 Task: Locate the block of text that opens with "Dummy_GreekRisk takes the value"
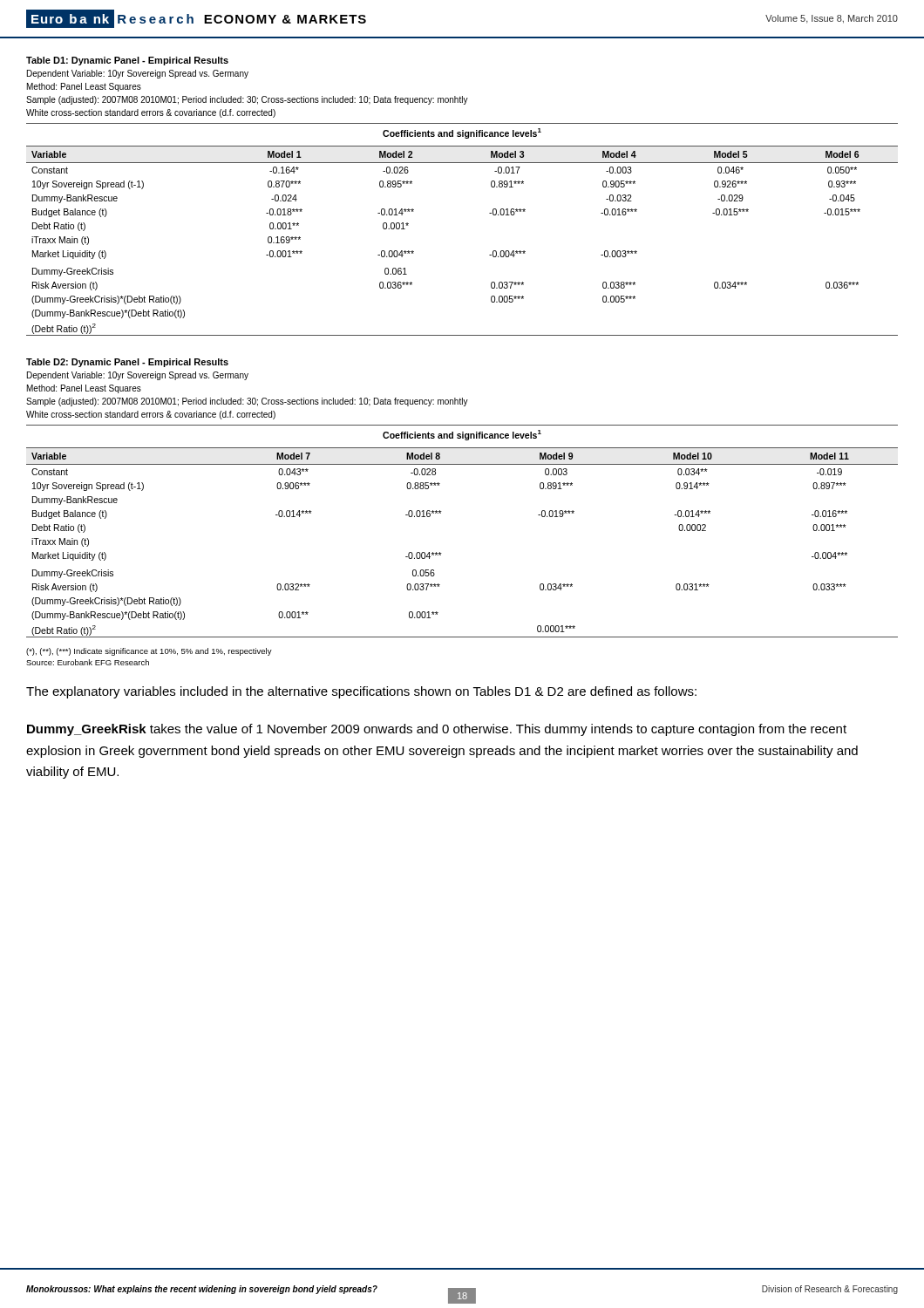(x=442, y=750)
